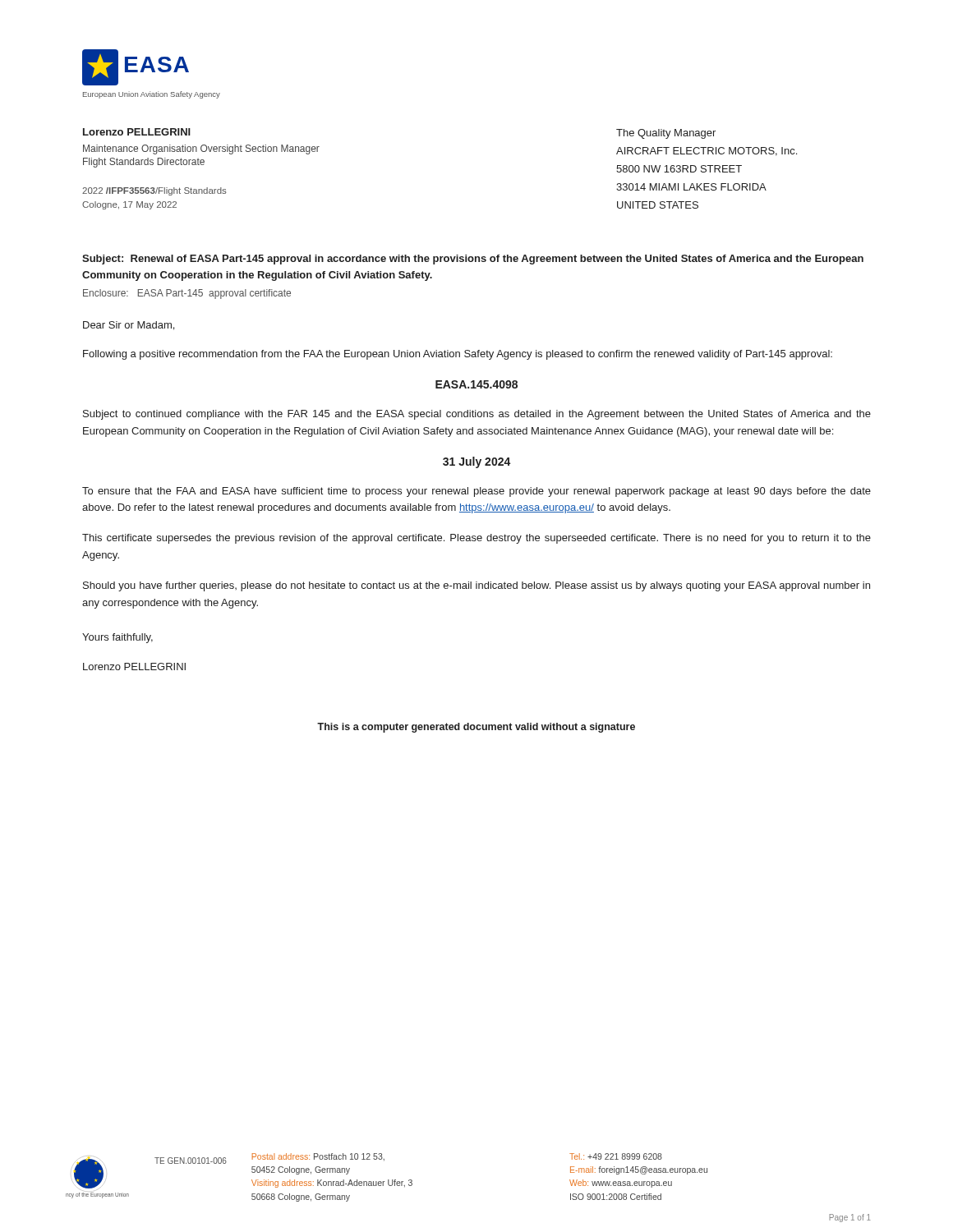
Task: Select the text that reads "Yours faithfully,"
Action: point(118,637)
